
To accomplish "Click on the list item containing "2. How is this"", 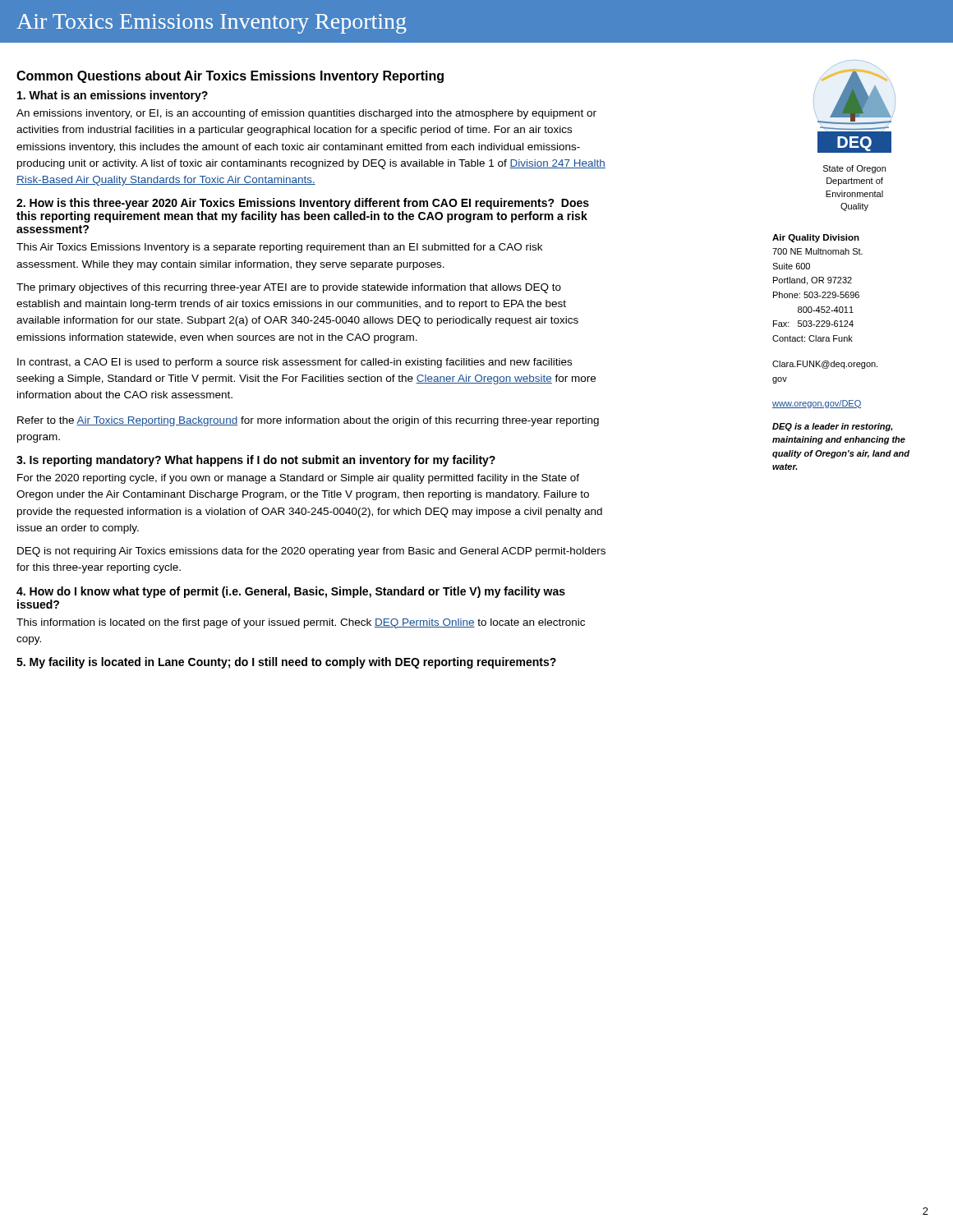I will click(x=312, y=321).
